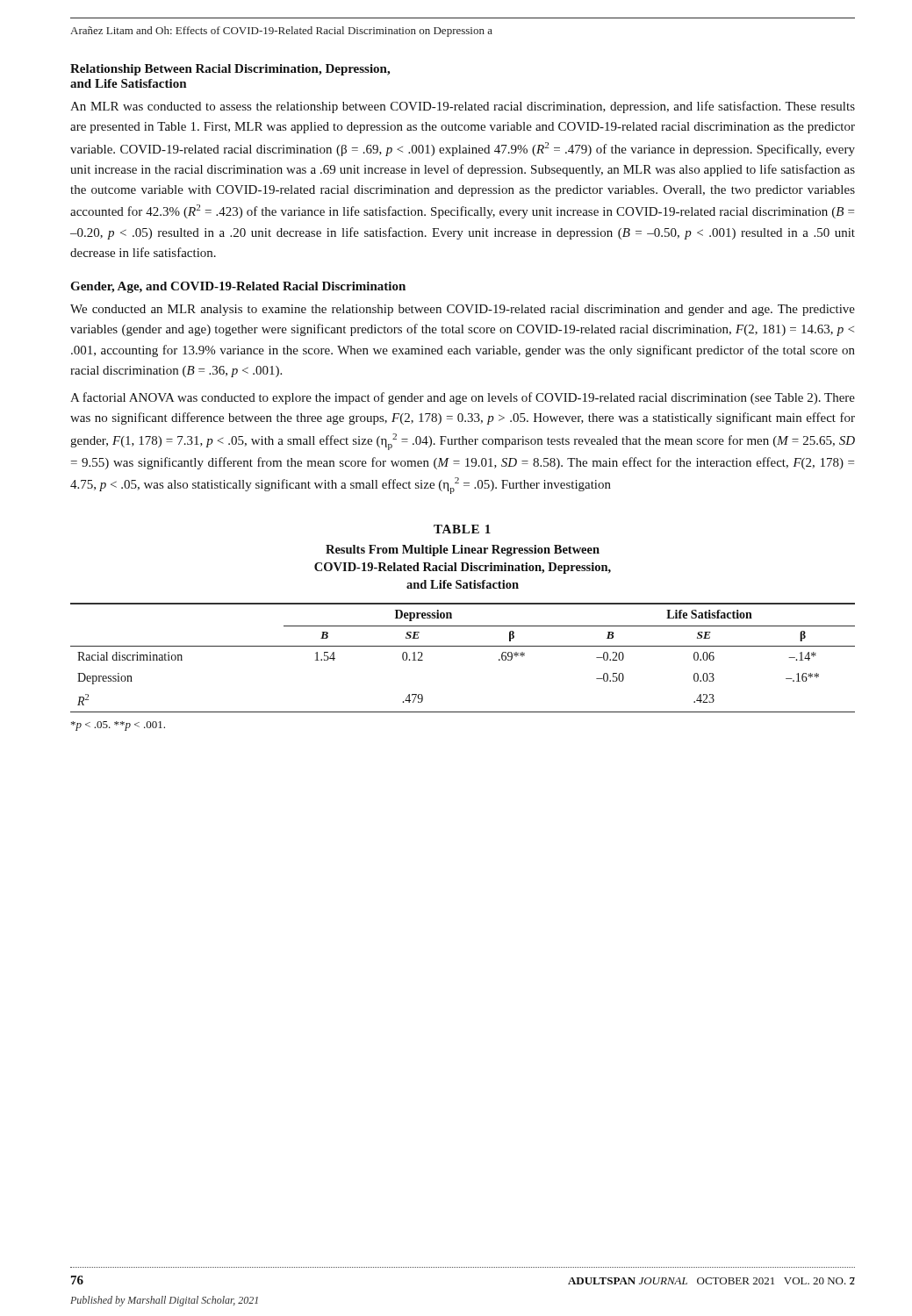The width and height of the screenshot is (912, 1316).
Task: Select the section header that says "Relationship Between Racial"
Action: point(230,76)
